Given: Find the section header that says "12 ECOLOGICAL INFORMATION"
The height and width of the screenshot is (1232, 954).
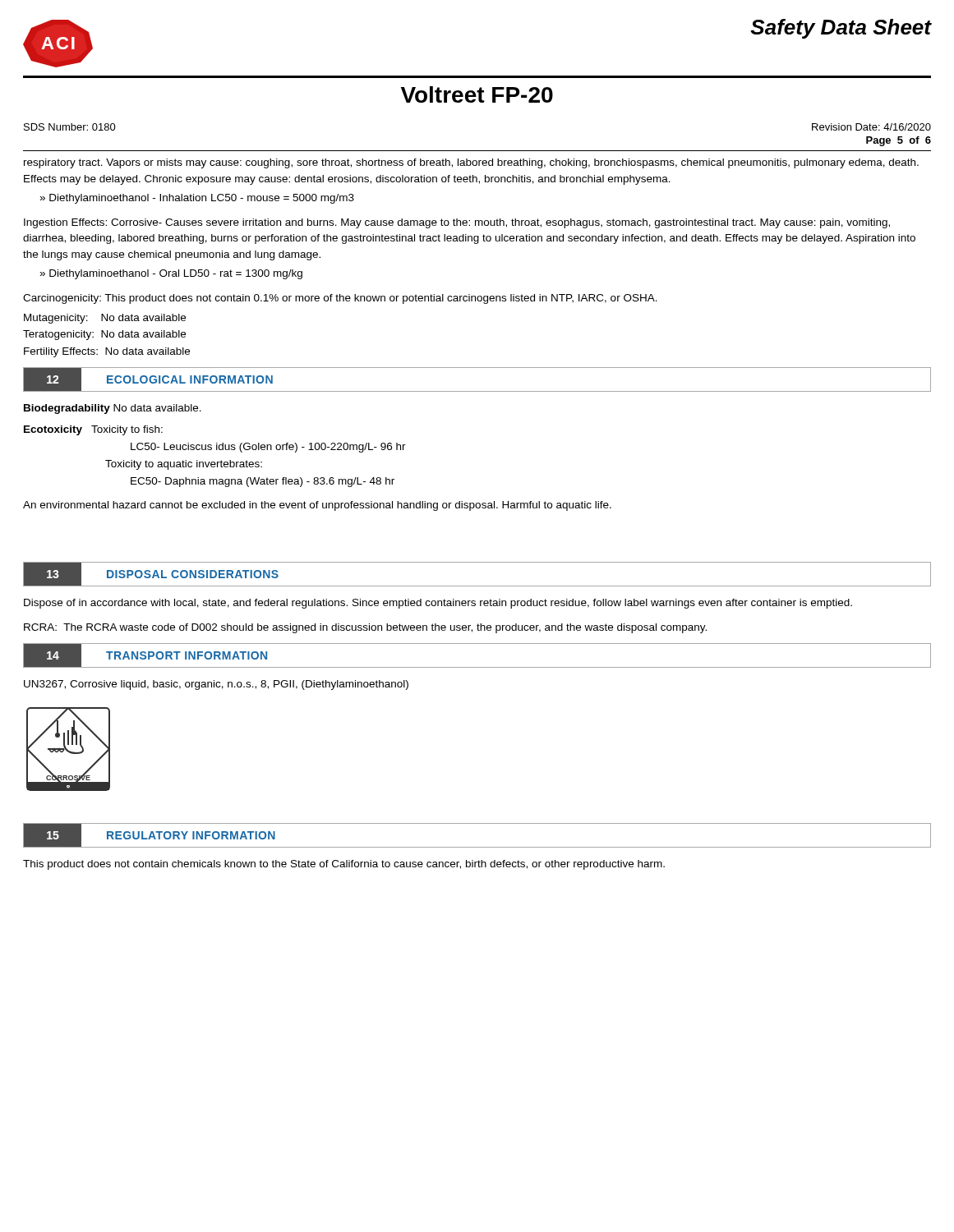Looking at the screenshot, I should 149,380.
